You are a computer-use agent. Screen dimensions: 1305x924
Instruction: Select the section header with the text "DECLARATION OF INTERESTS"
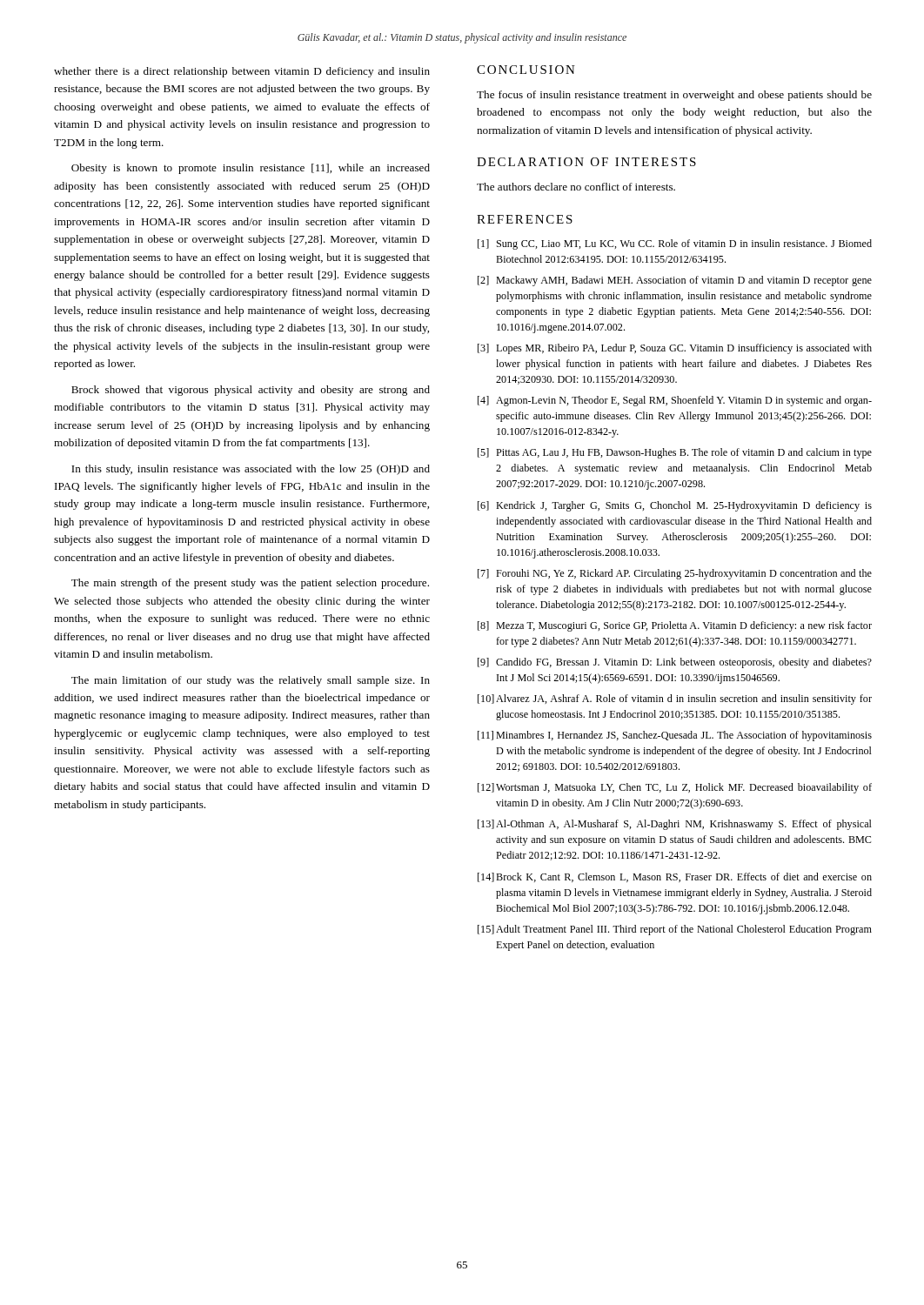coord(587,162)
